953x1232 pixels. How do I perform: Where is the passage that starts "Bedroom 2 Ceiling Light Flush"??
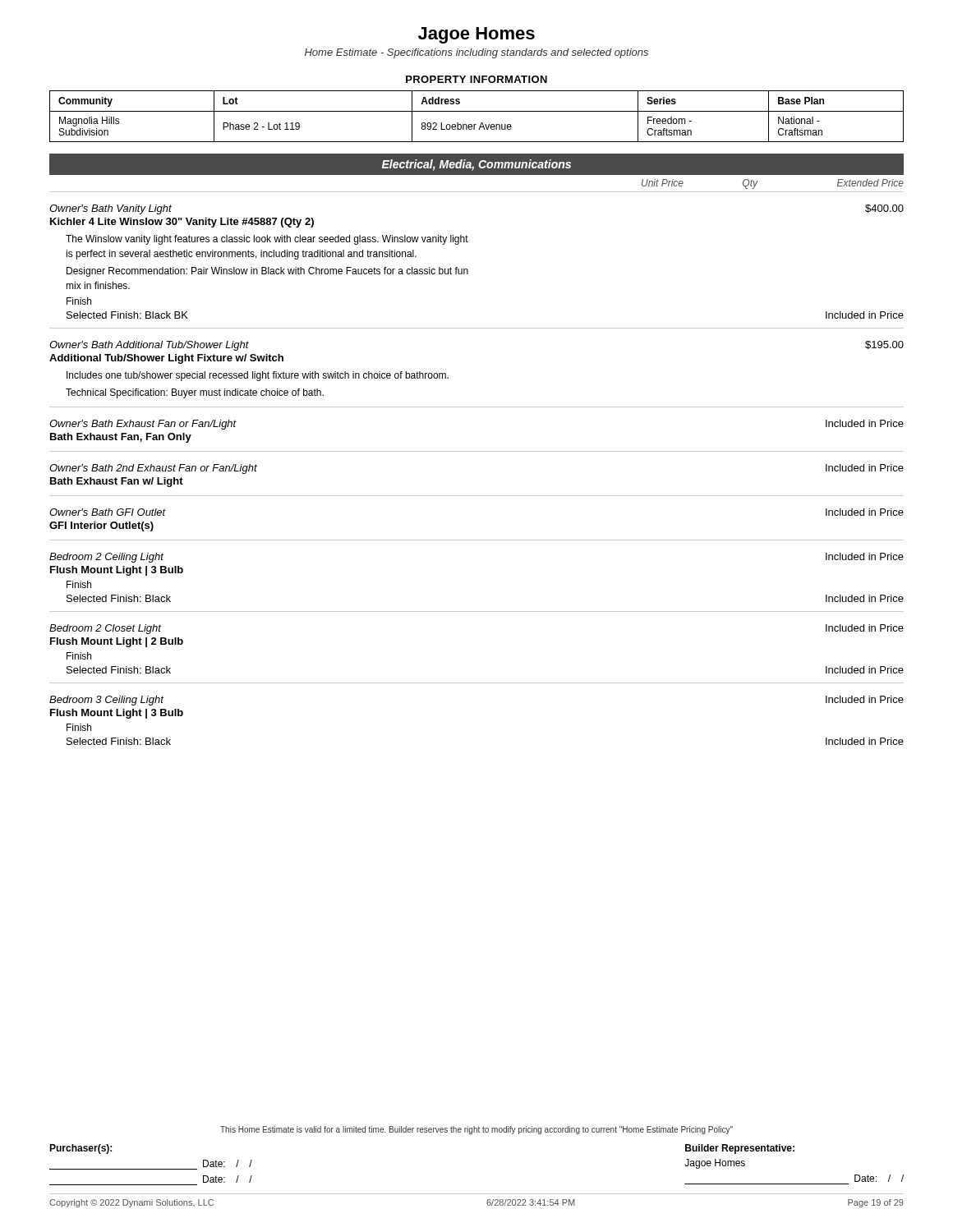tap(98, 557)
